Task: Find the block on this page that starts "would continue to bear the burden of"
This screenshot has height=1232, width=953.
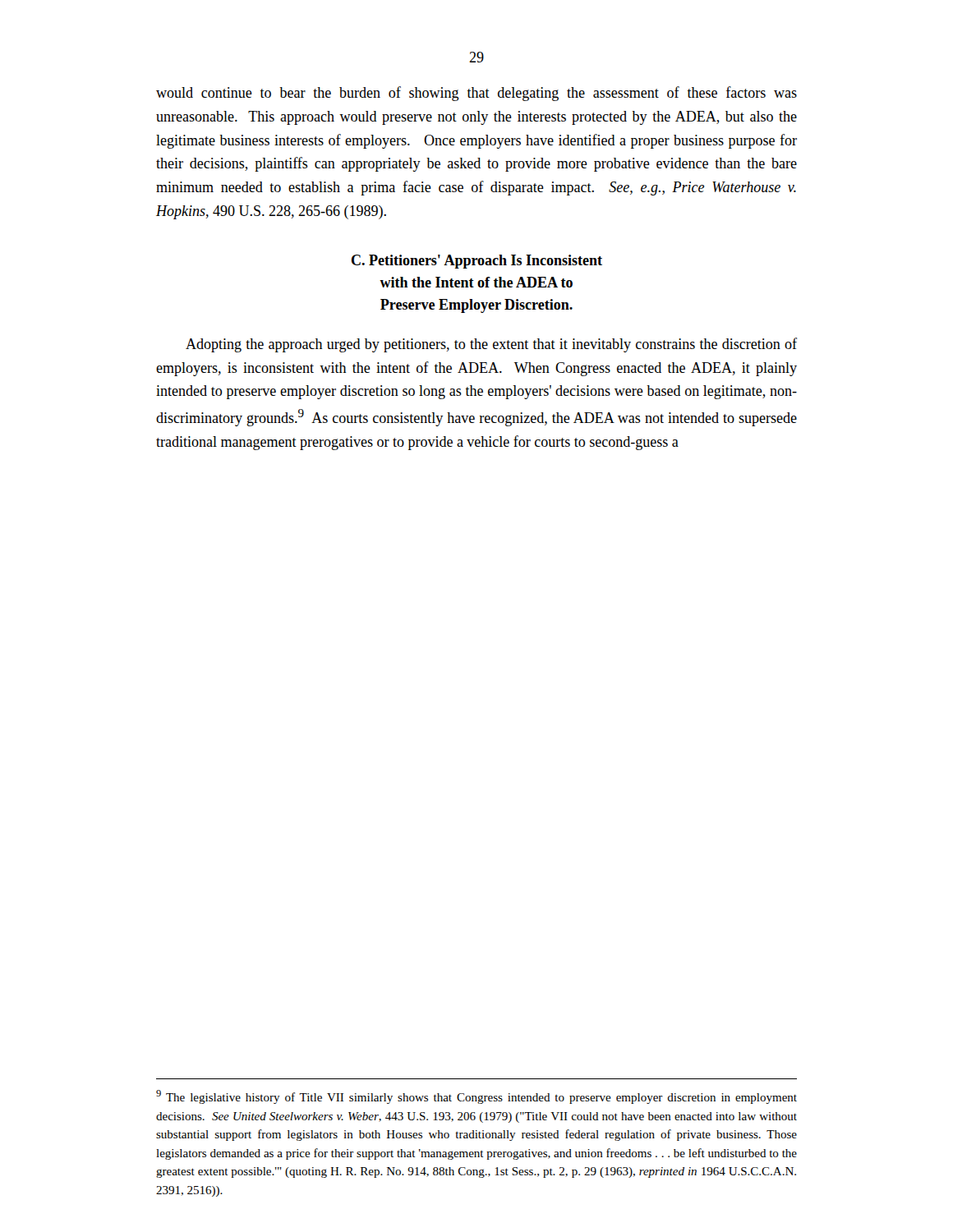Action: pos(476,152)
